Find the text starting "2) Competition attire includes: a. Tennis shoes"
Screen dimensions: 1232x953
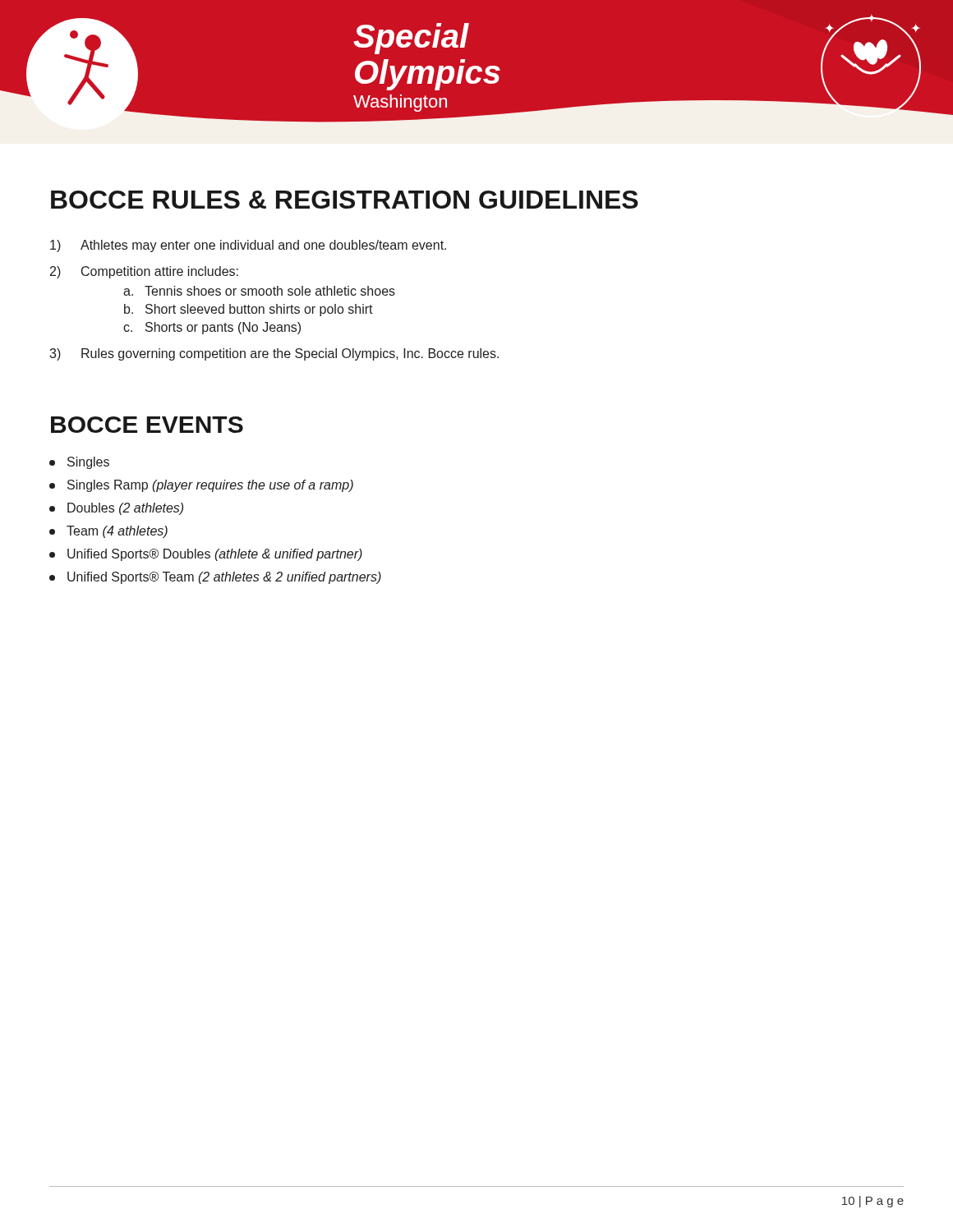(144, 272)
